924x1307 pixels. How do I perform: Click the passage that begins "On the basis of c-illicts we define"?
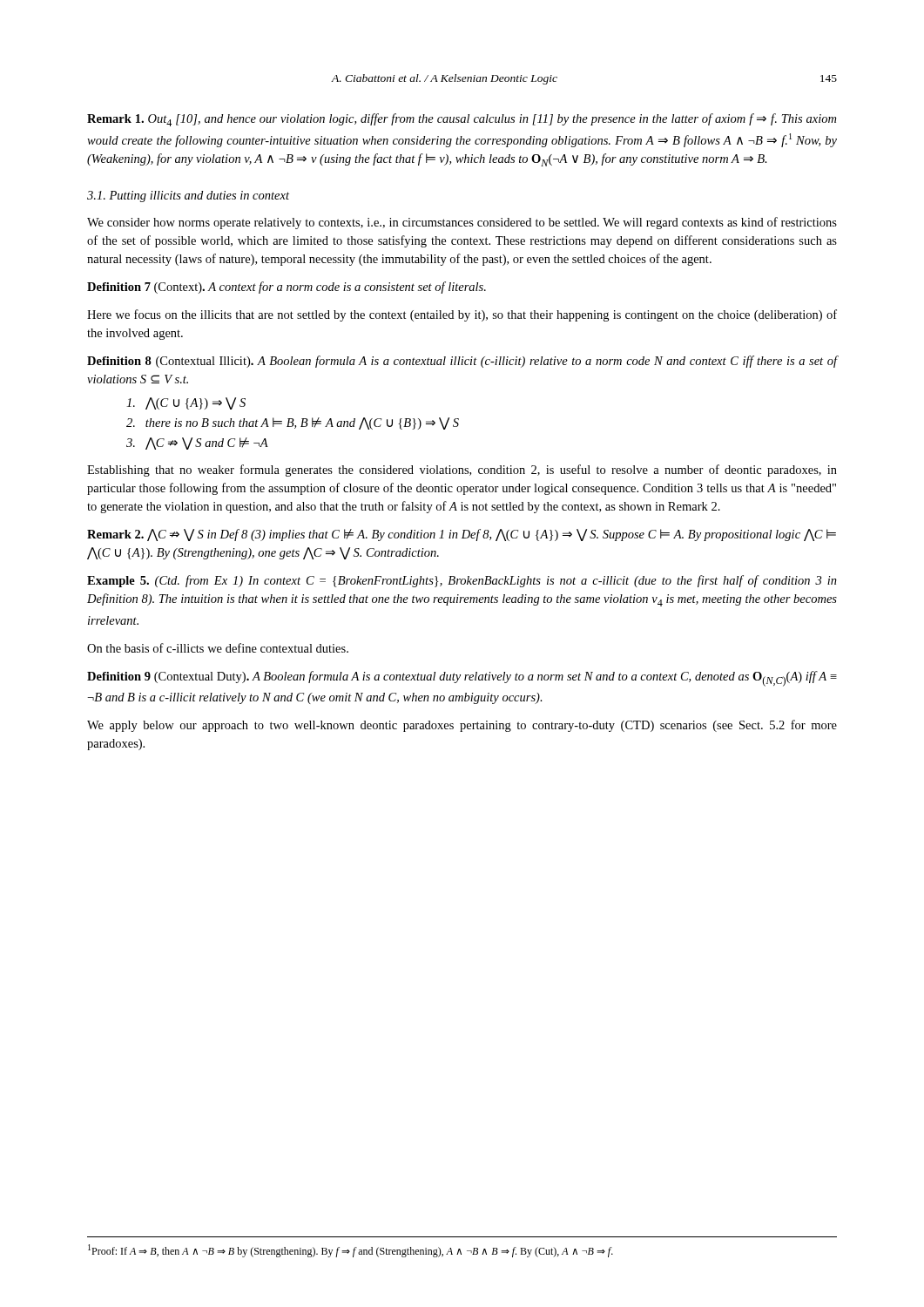(x=218, y=648)
